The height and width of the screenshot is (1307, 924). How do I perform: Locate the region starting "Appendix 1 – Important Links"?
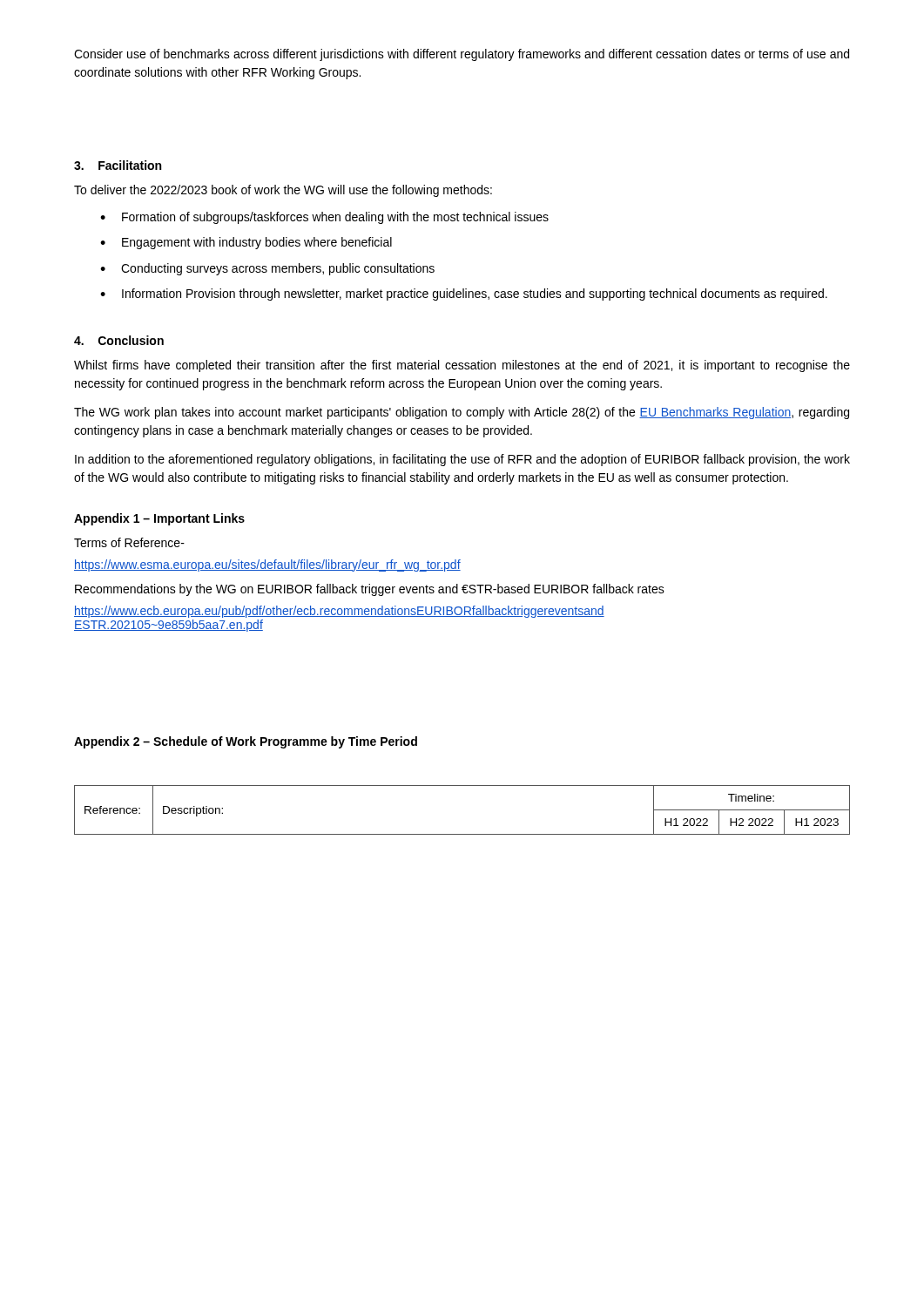coord(159,518)
